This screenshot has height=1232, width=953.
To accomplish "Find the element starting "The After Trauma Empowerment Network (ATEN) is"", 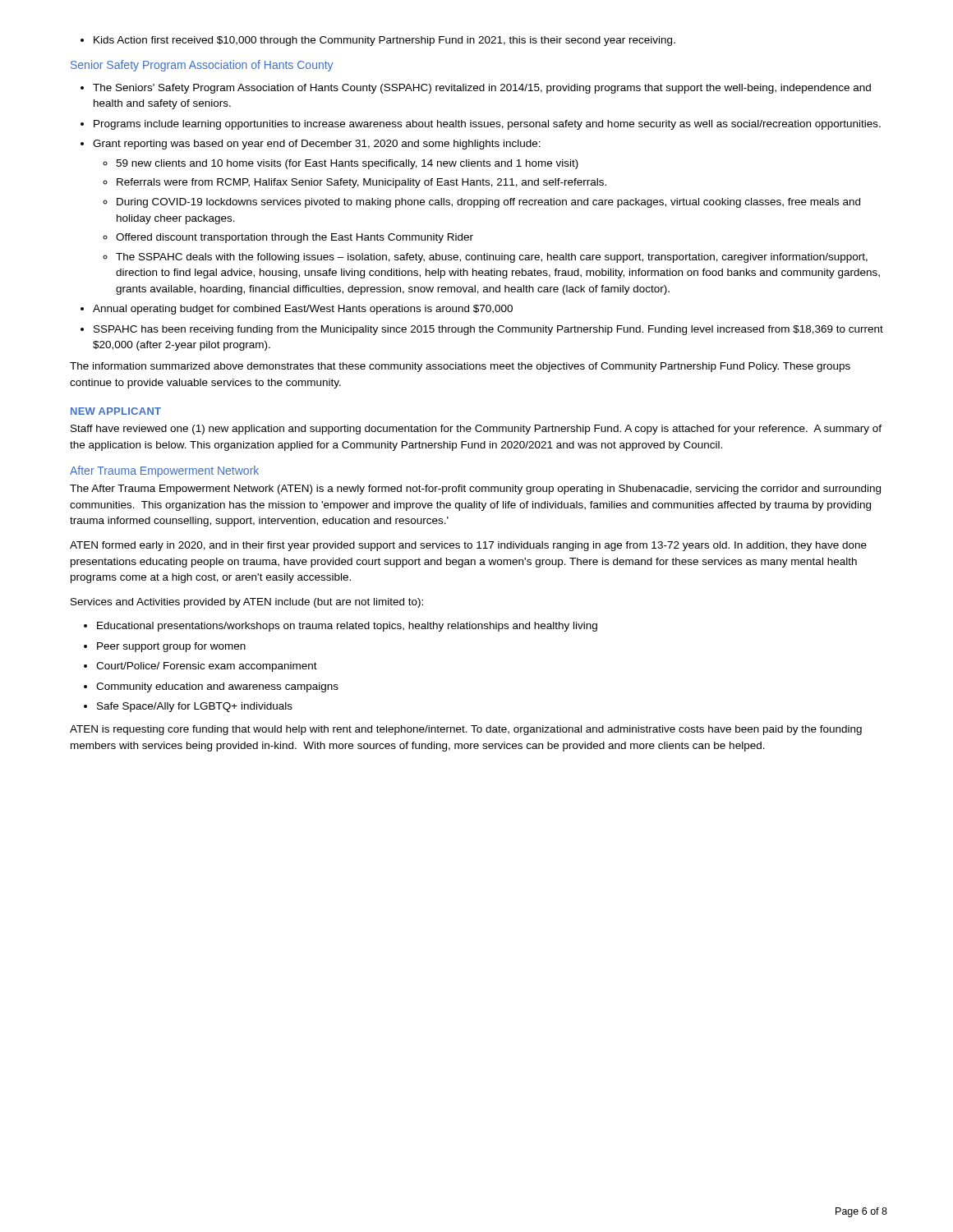I will pos(476,505).
